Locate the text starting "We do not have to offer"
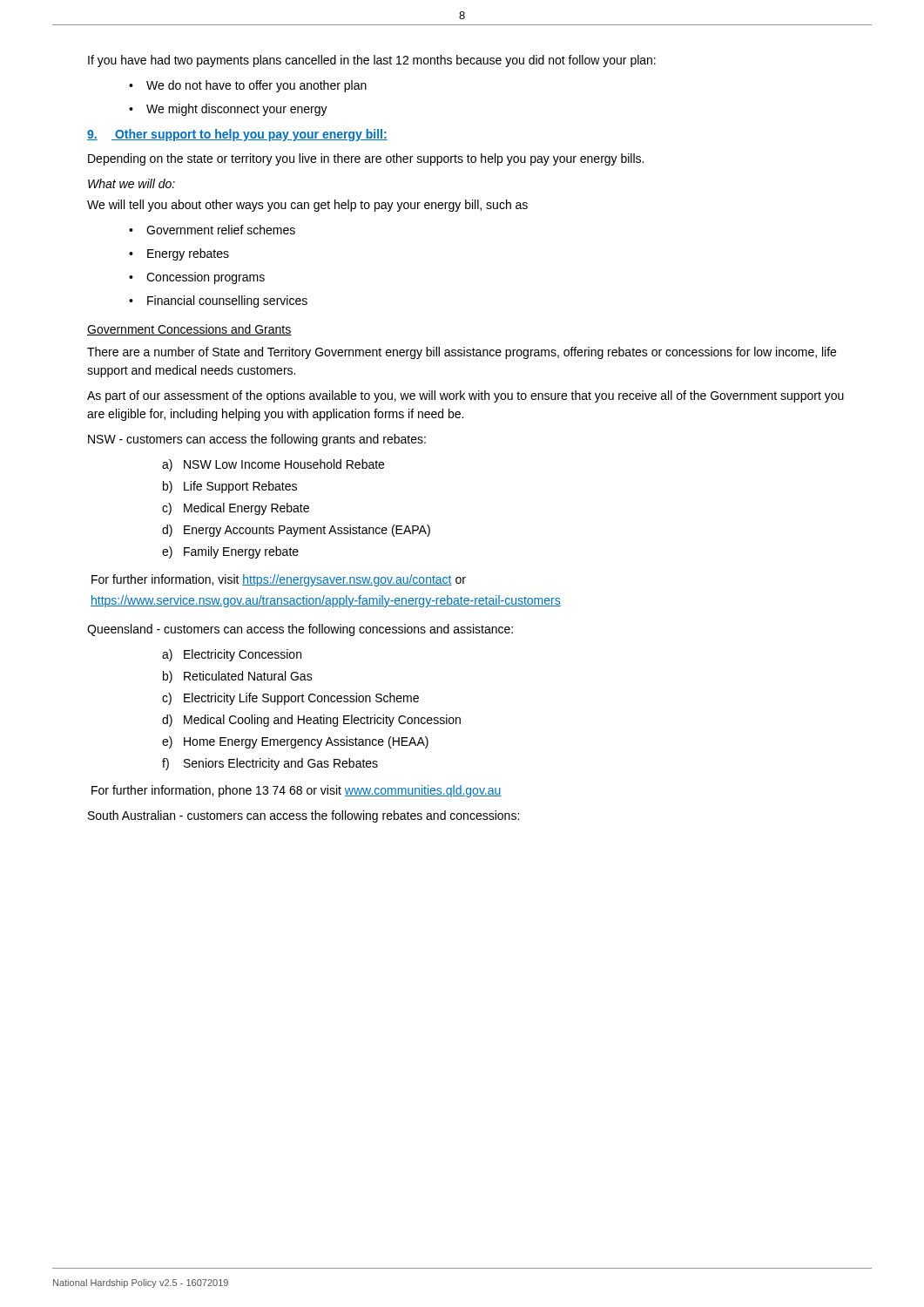Screen dimensions: 1307x924 (257, 85)
